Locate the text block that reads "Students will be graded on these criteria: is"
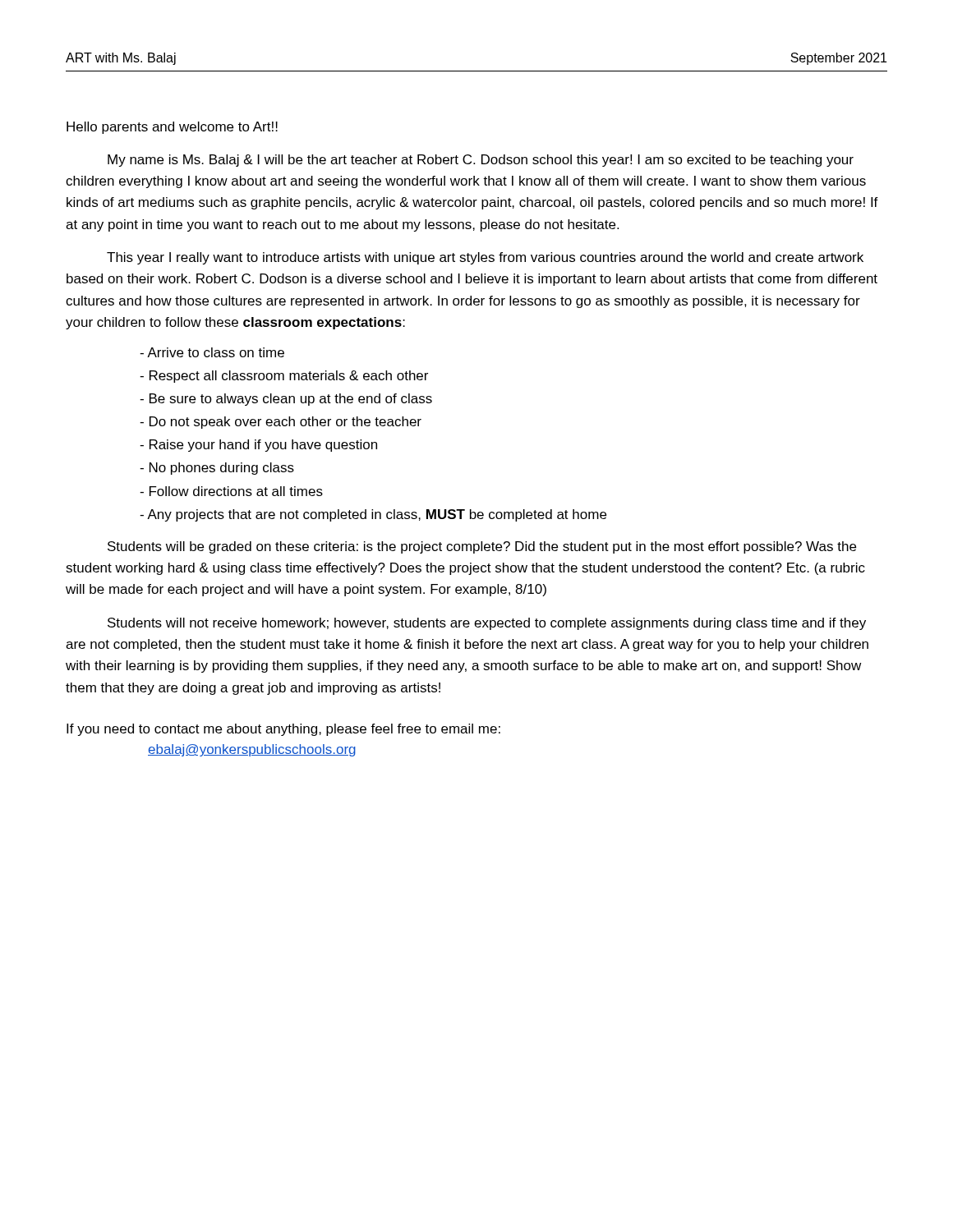The image size is (953, 1232). (x=465, y=568)
